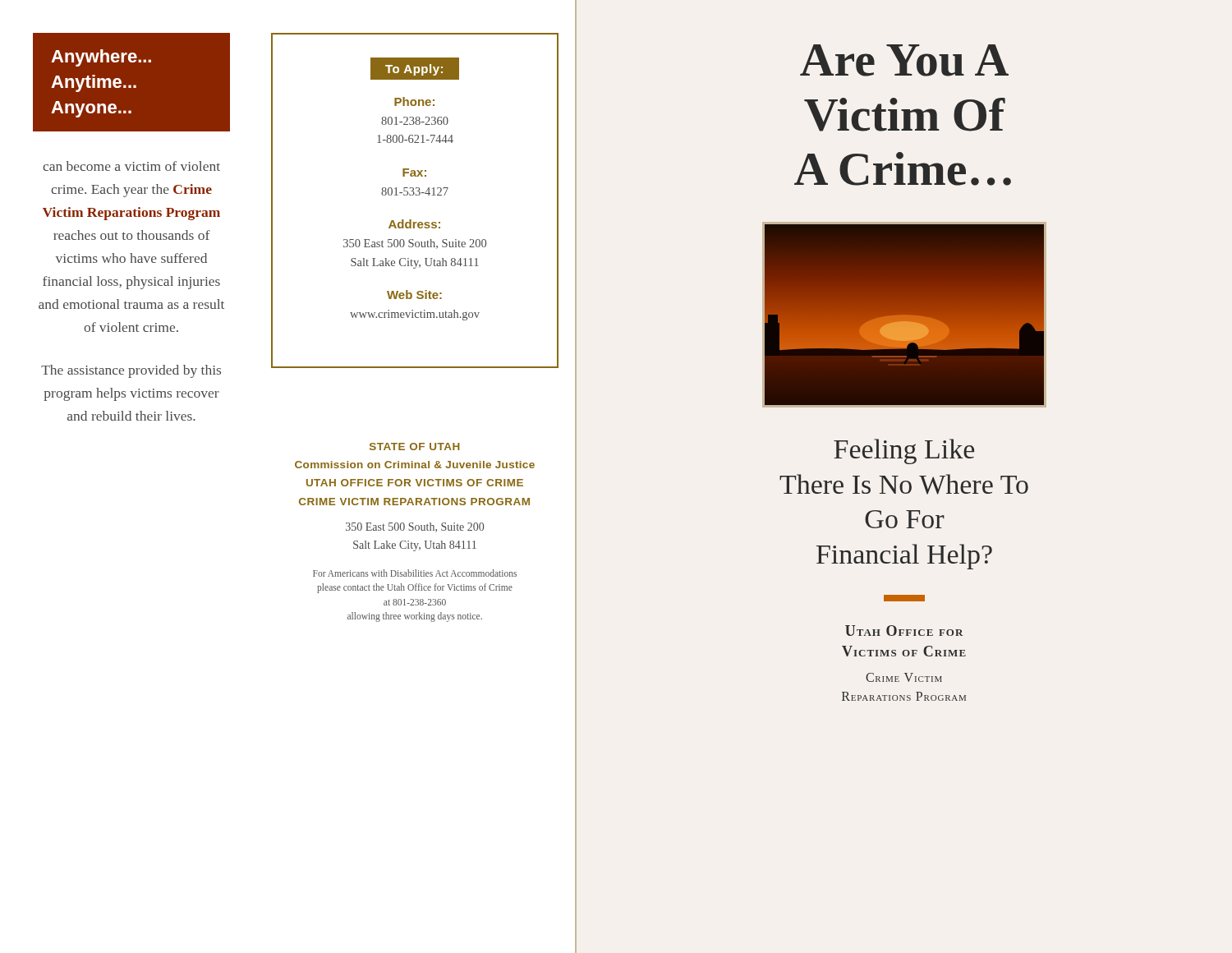Find the text block starting "Are You AVictim"
1232x953 pixels.
(904, 114)
